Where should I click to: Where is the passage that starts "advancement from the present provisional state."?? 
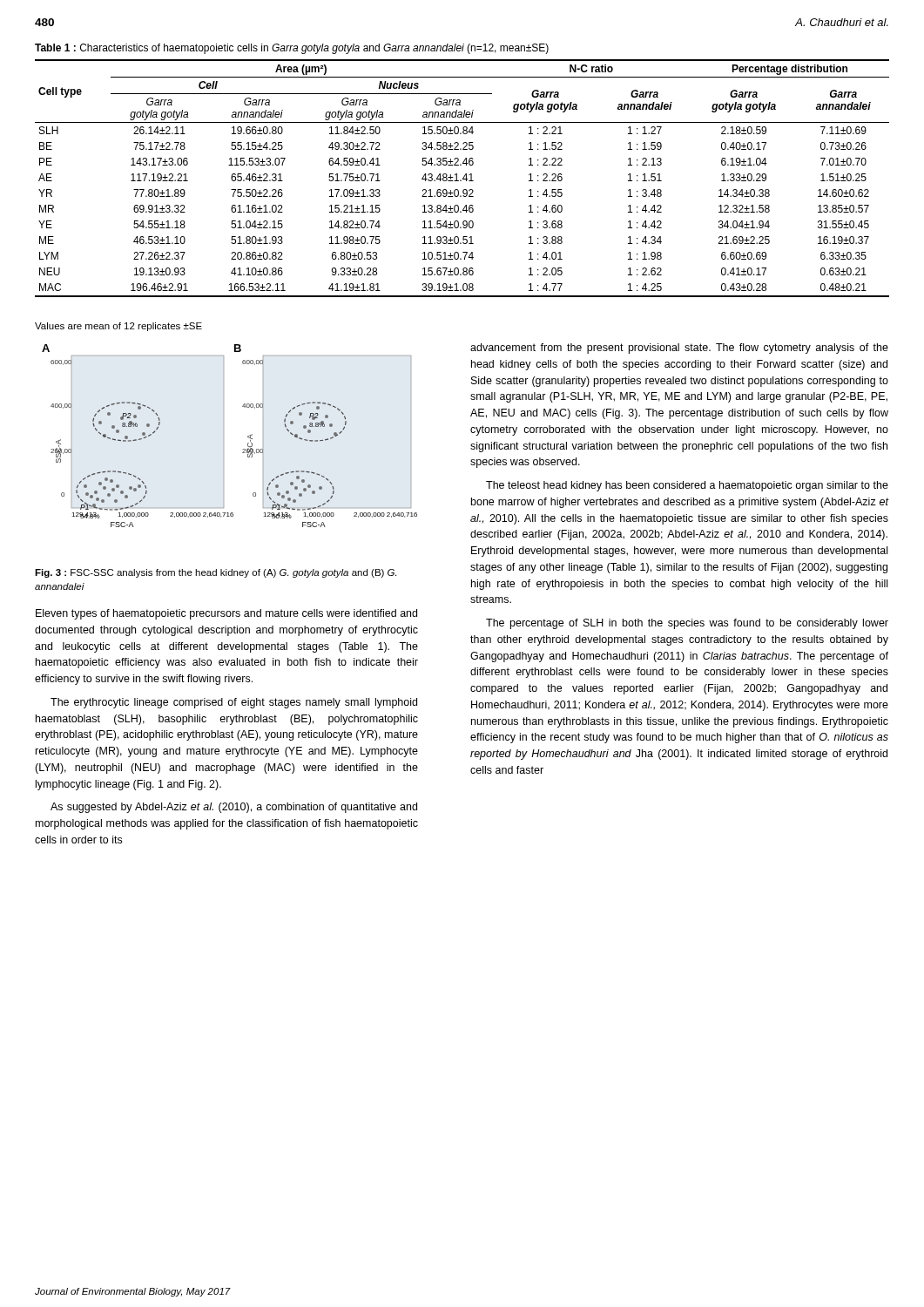click(x=679, y=405)
